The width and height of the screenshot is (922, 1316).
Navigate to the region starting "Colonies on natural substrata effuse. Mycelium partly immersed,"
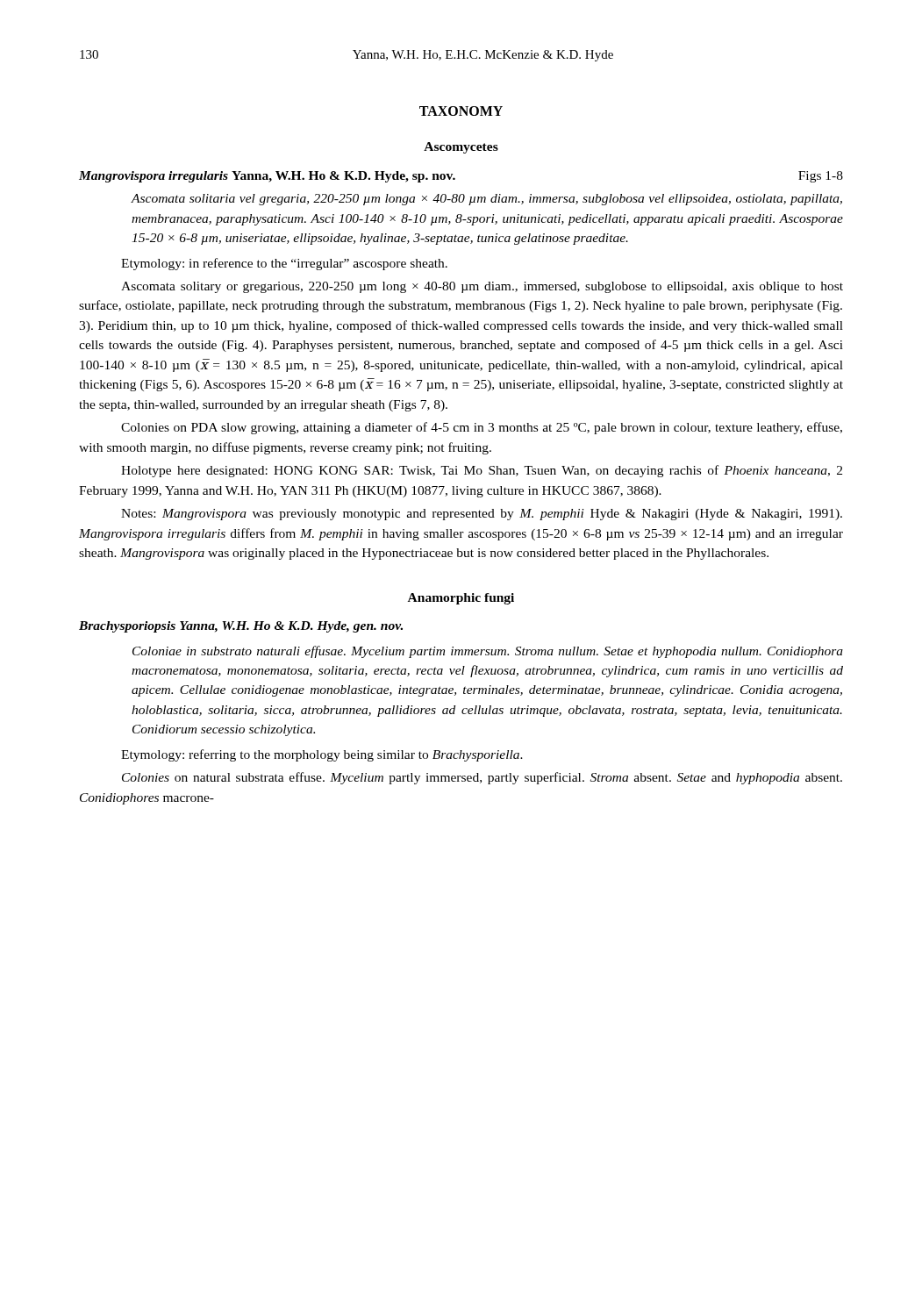461,787
